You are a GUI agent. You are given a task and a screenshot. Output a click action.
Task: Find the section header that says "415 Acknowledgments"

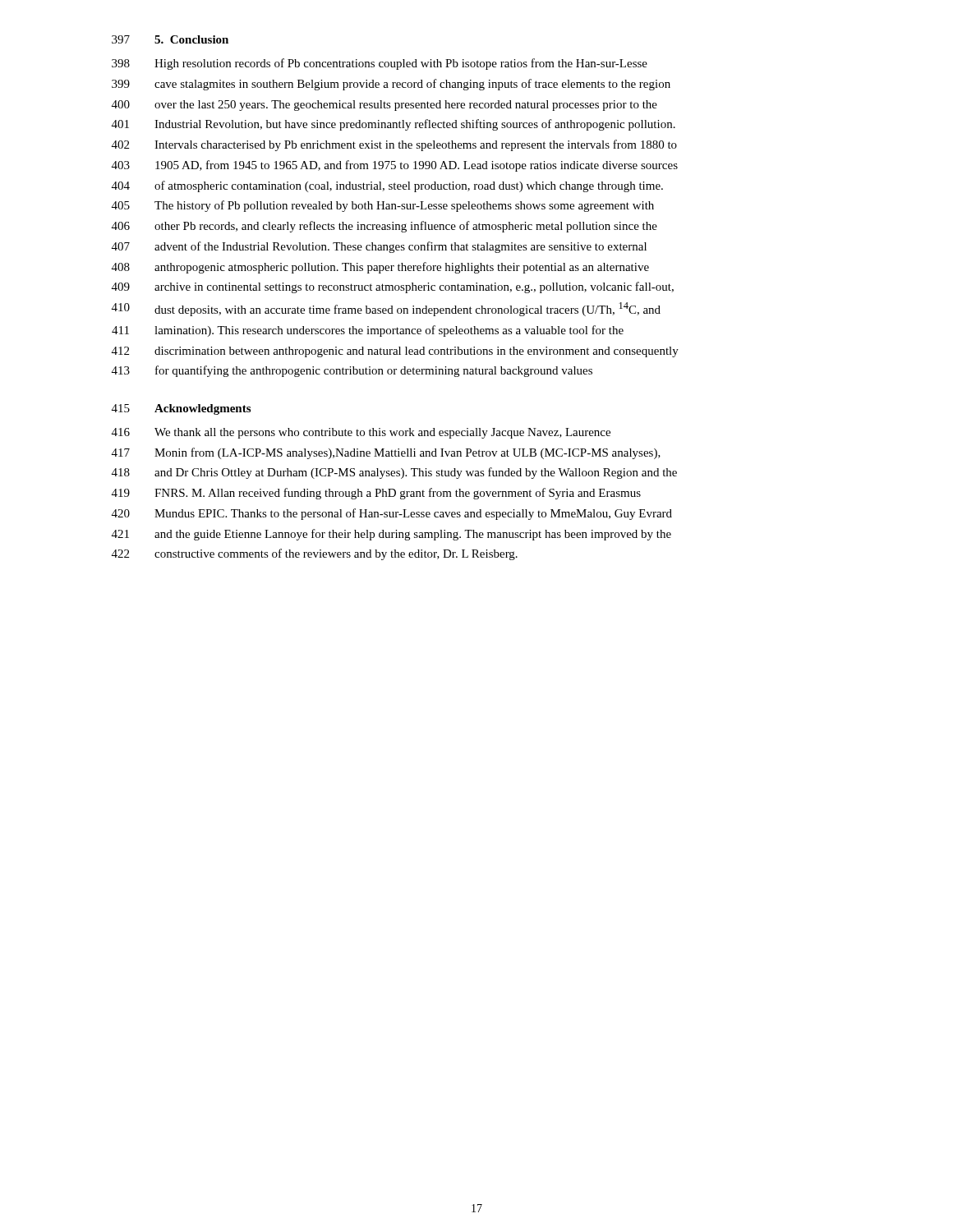click(181, 409)
